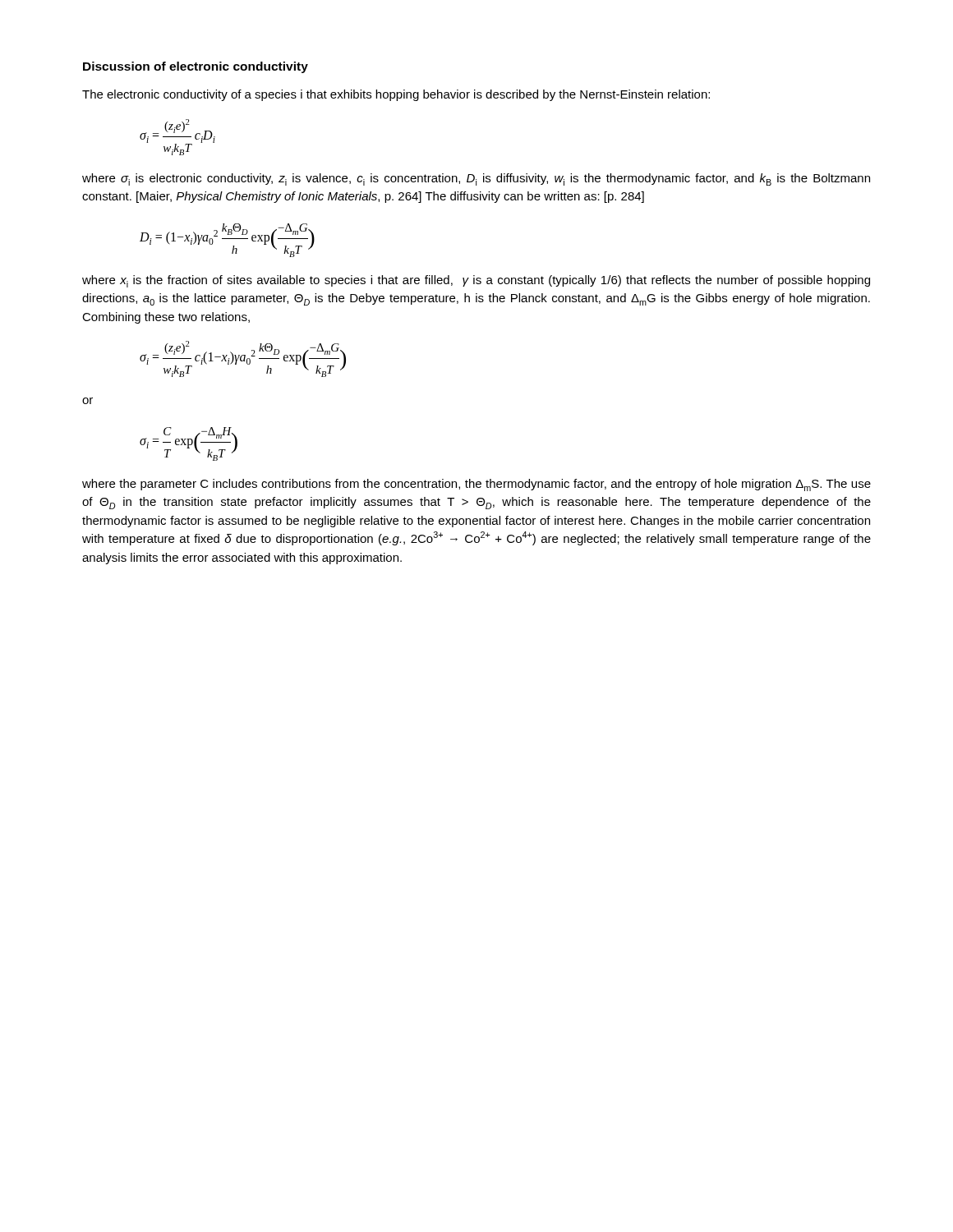Select the text block containing "The electronic conductivity of a species i that"
This screenshot has width=953, height=1232.
(x=397, y=94)
